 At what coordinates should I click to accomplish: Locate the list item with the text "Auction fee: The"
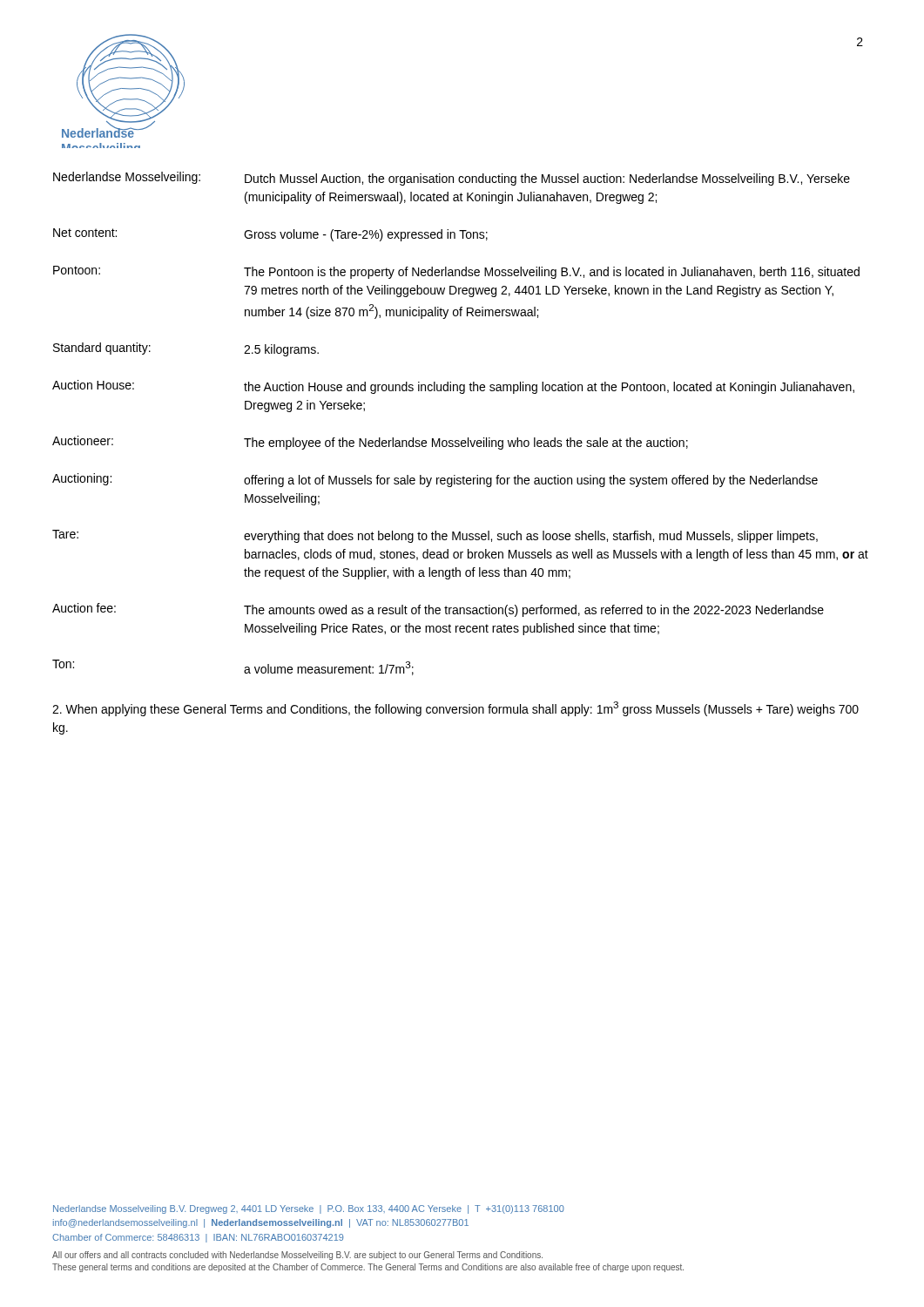coord(462,619)
